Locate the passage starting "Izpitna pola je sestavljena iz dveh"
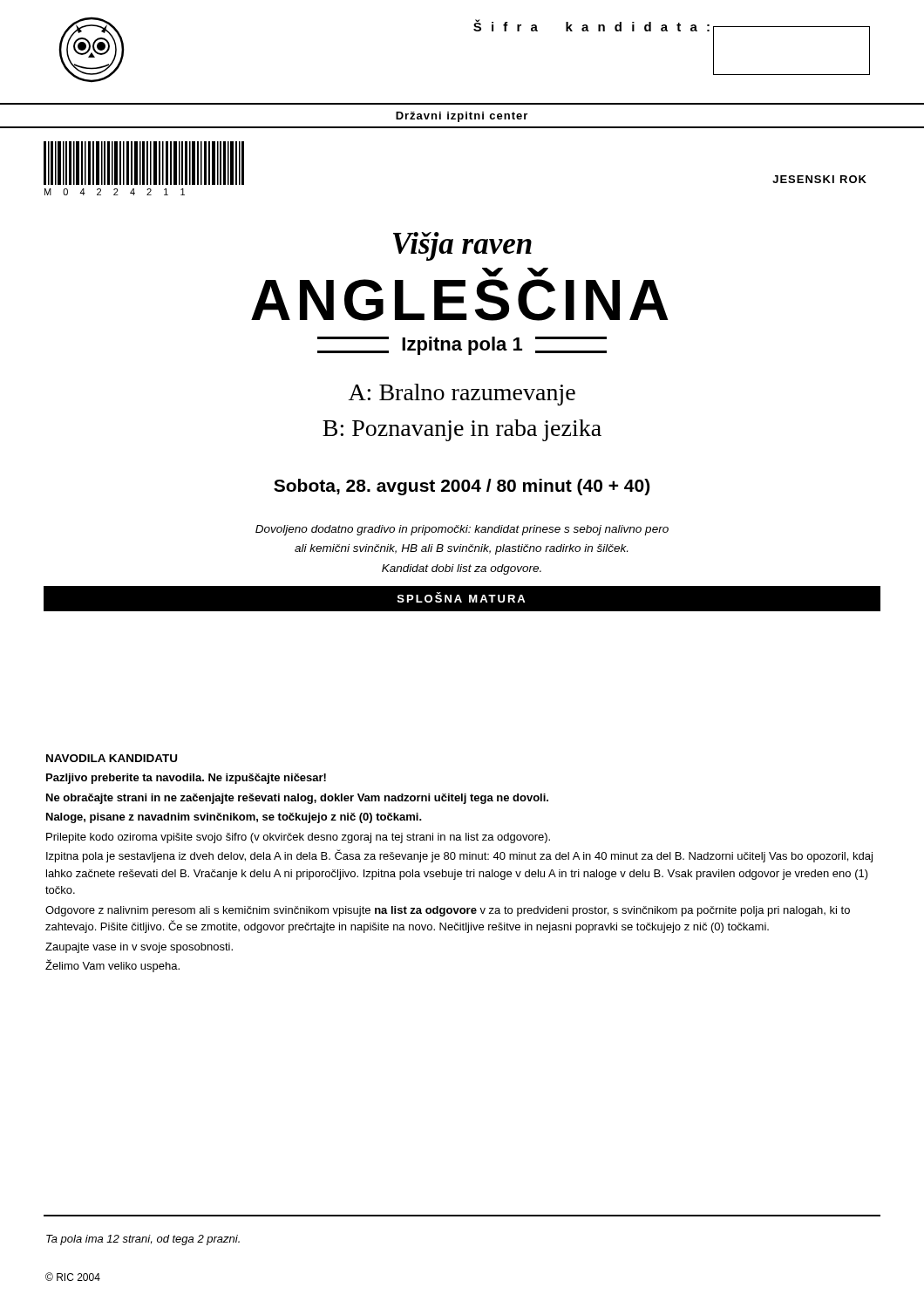 (459, 873)
